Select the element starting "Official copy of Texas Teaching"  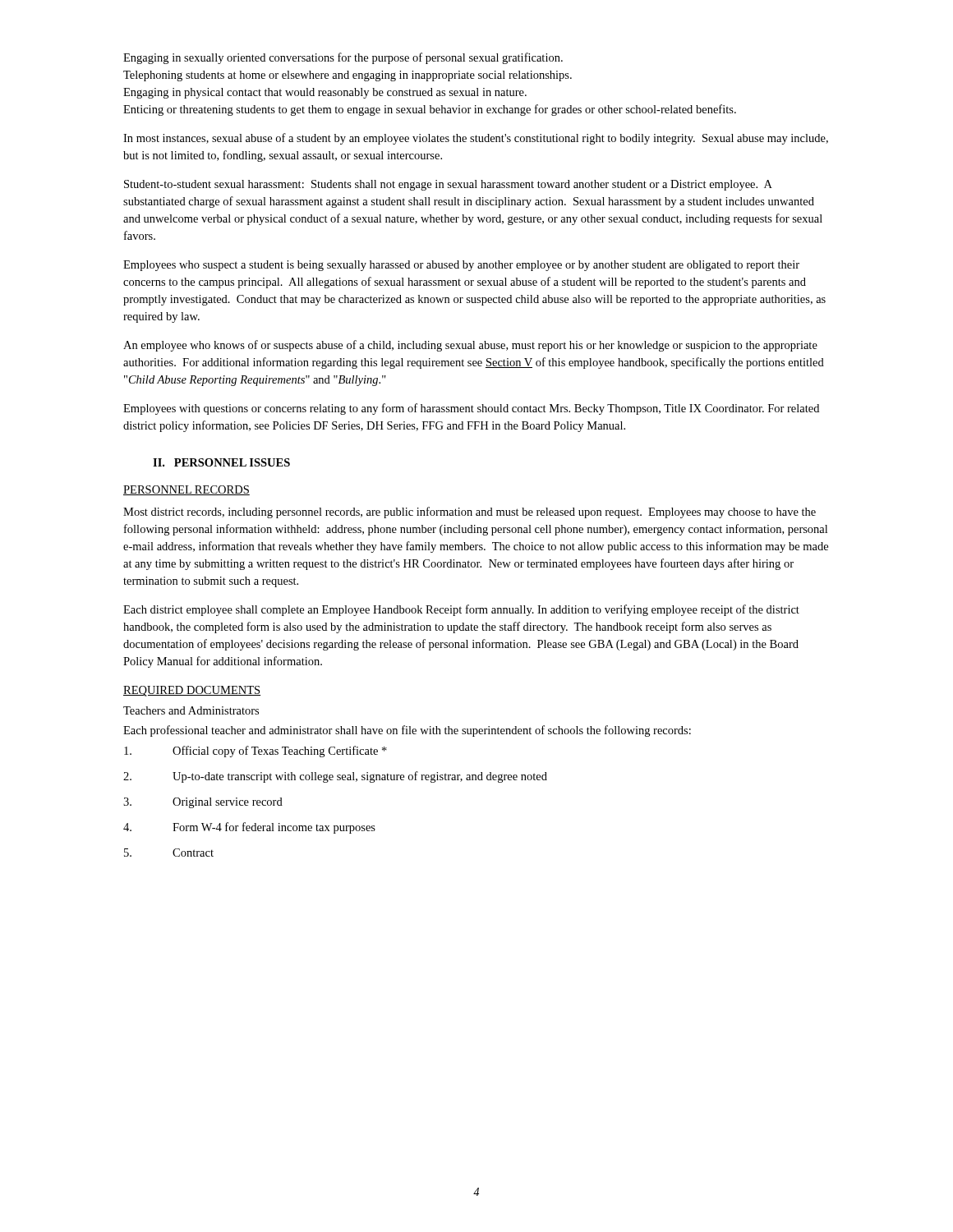(x=256, y=752)
